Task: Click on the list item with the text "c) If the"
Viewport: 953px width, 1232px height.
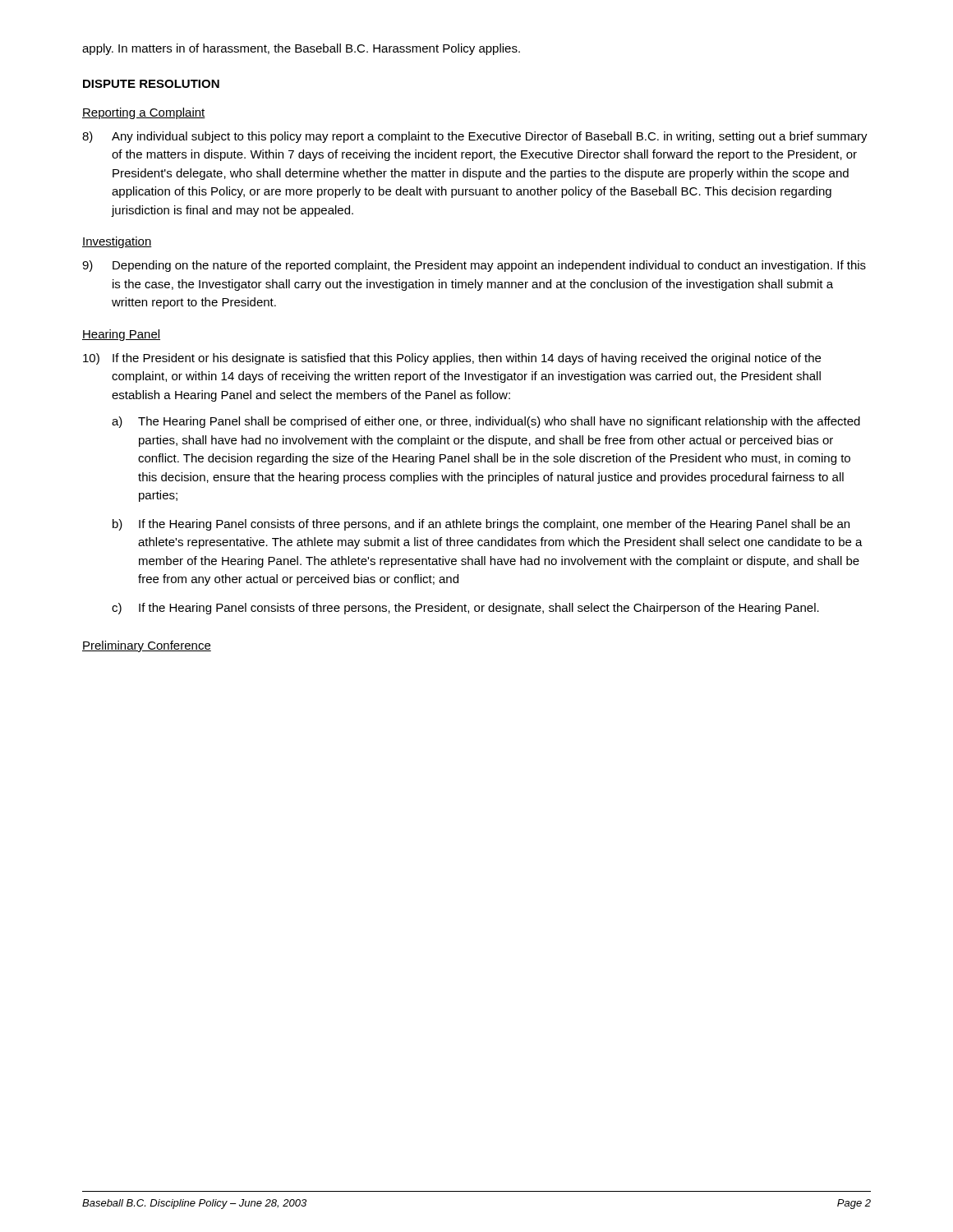Action: point(491,608)
